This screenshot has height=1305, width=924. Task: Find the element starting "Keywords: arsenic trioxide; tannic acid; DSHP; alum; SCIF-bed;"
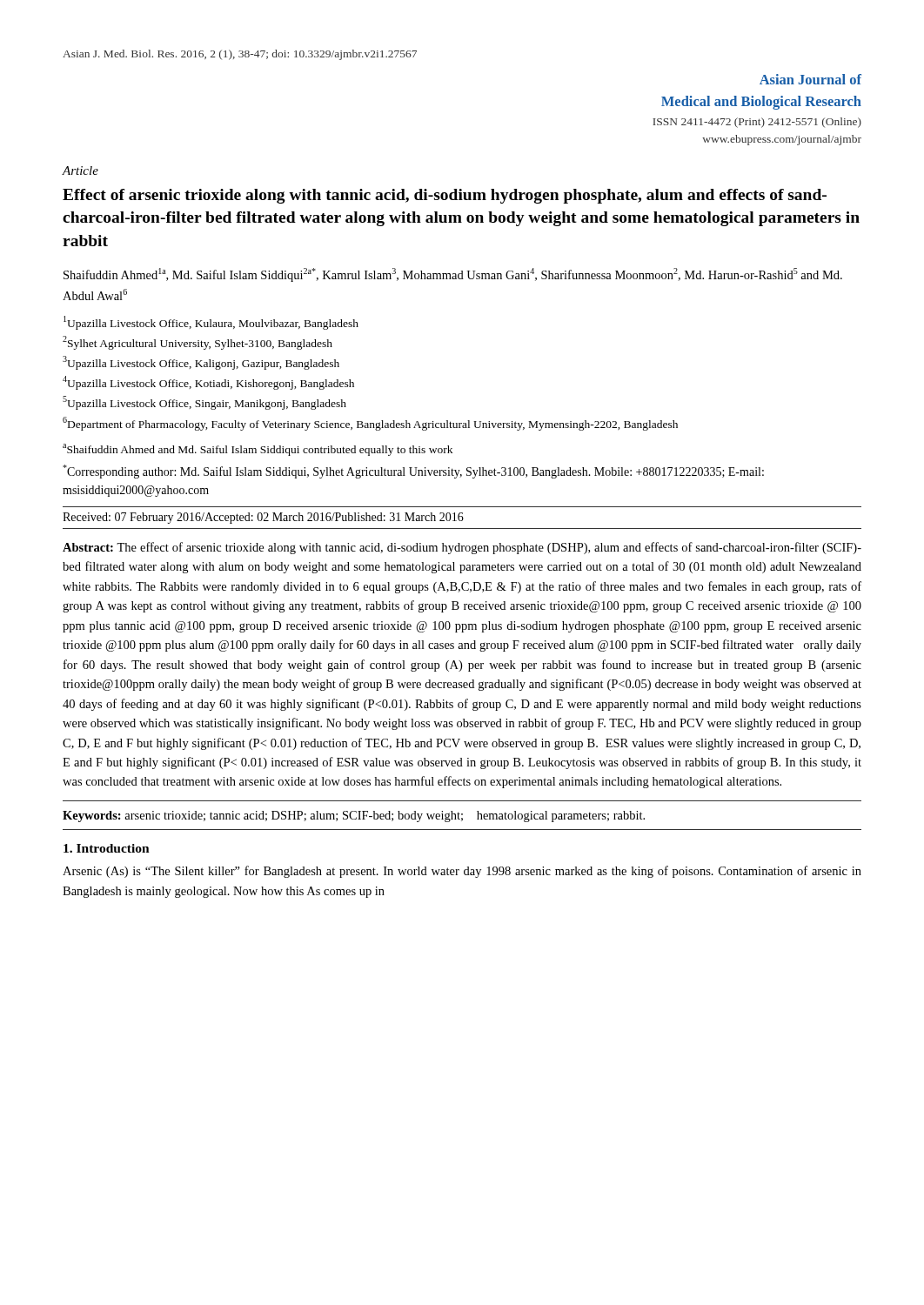point(354,815)
